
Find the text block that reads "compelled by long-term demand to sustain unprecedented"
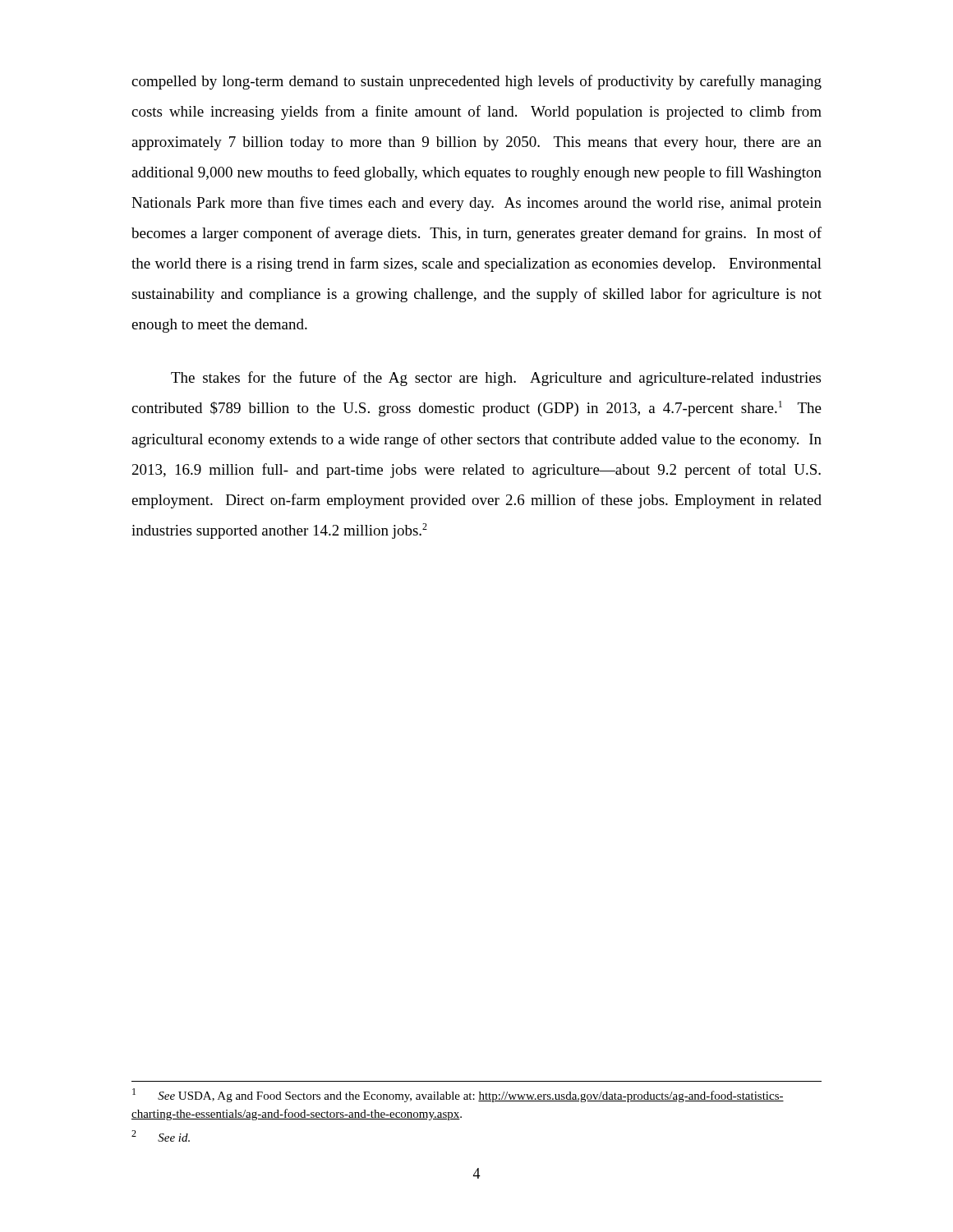(x=476, y=203)
